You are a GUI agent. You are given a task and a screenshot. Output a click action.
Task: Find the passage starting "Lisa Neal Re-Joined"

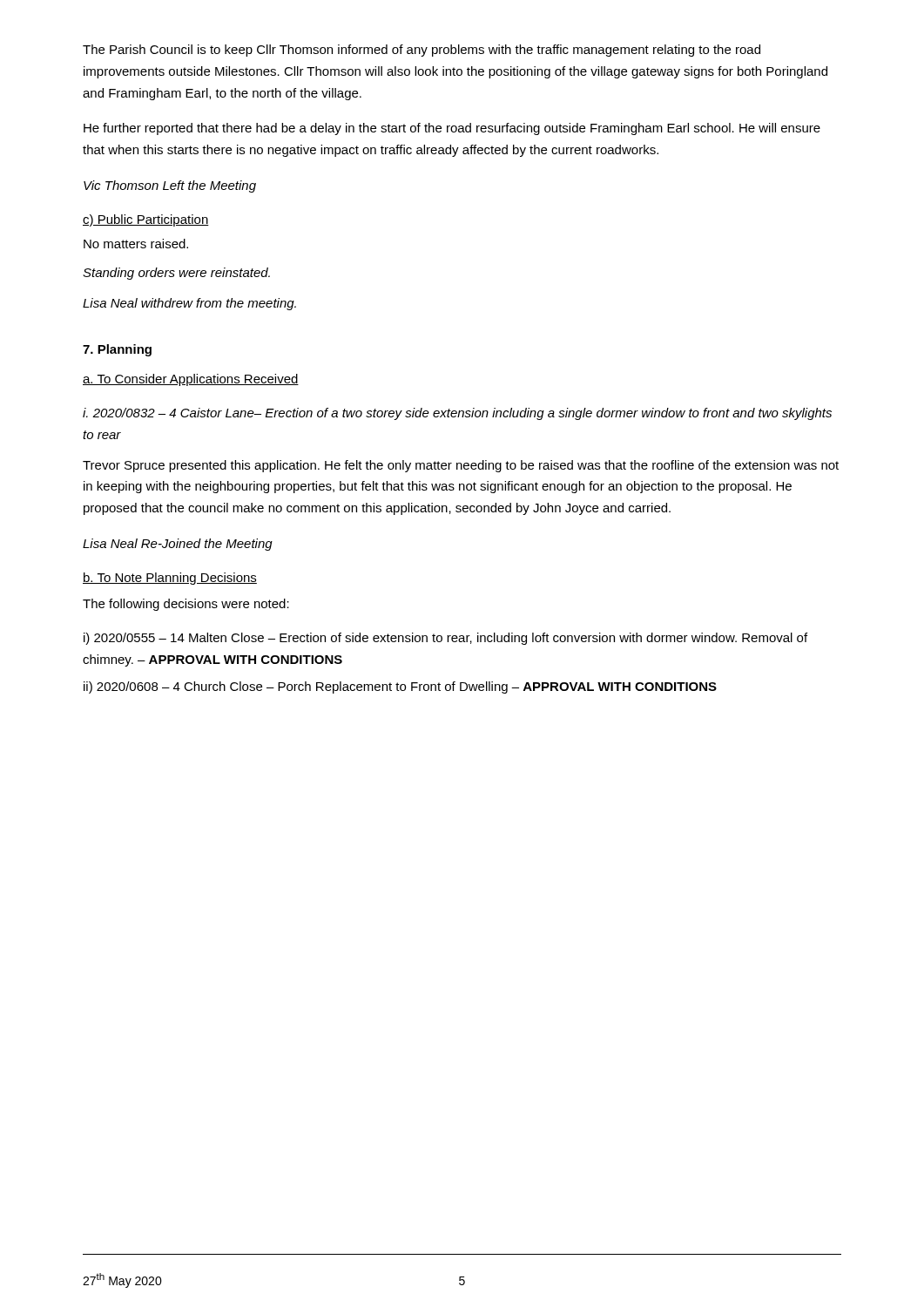178,543
